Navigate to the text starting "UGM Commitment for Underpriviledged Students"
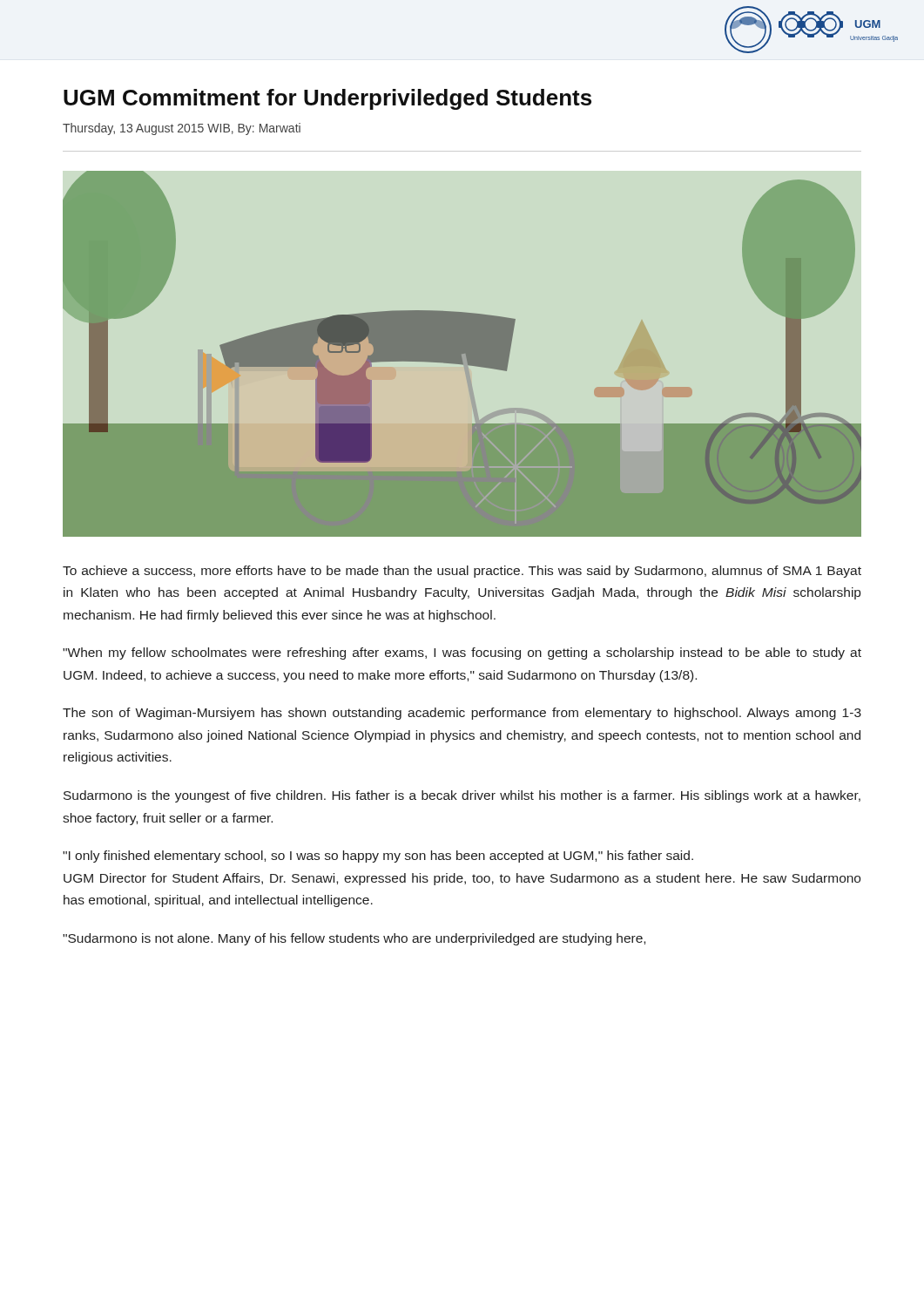Viewport: 924px width, 1307px height. click(328, 98)
